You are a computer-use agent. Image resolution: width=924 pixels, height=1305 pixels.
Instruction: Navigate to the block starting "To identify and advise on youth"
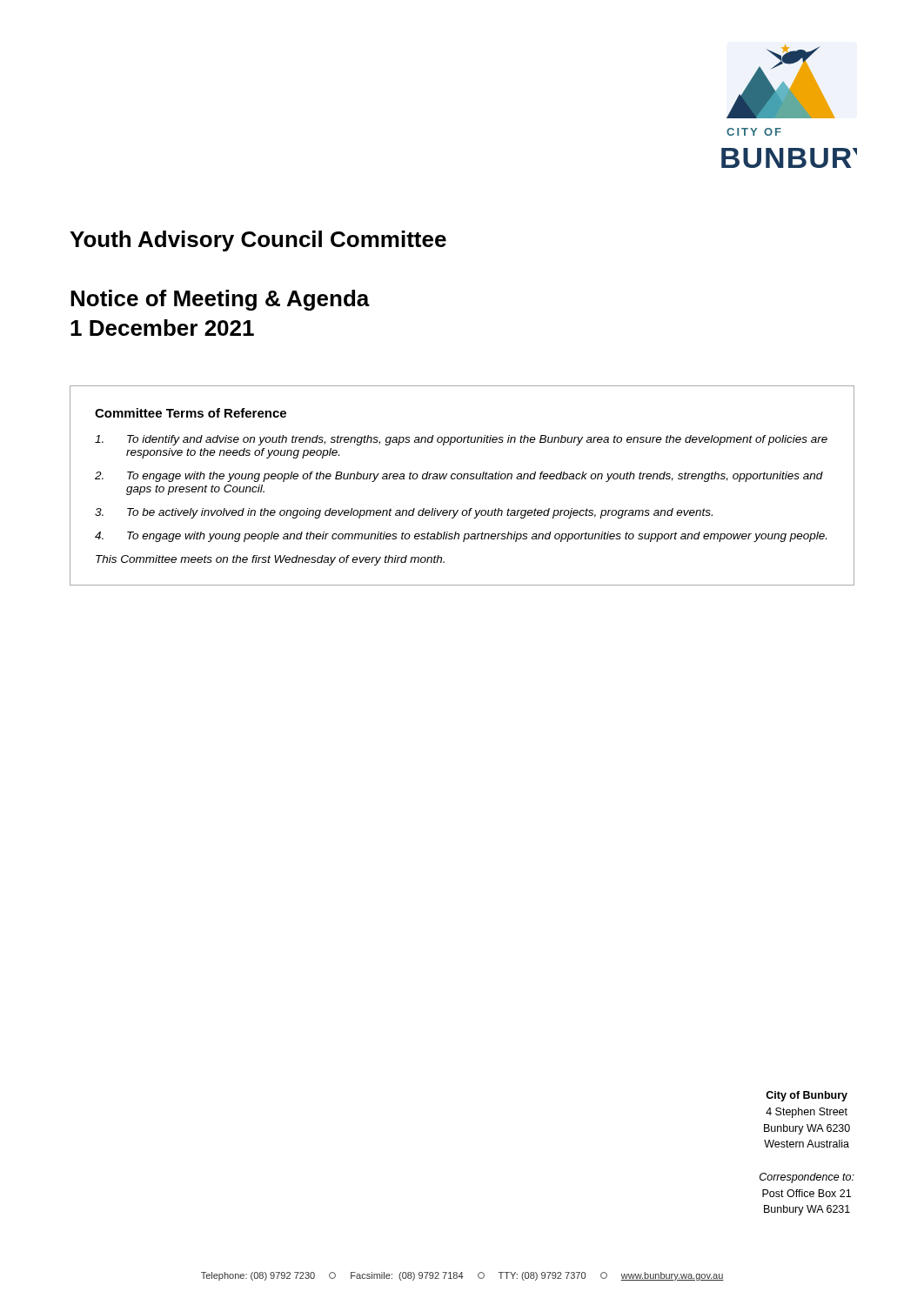pos(462,445)
